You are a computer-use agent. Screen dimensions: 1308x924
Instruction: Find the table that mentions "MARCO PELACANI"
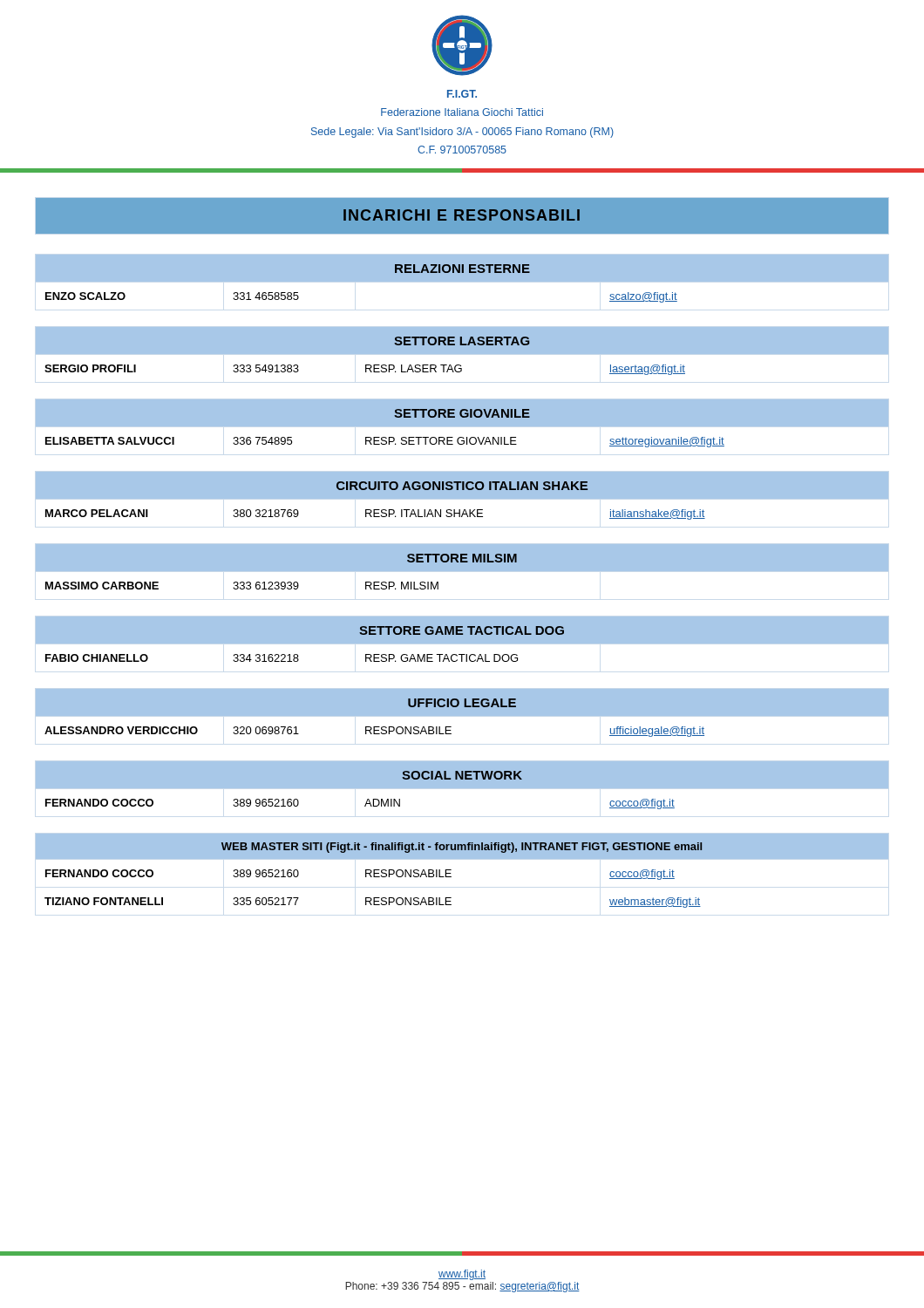pos(462,499)
